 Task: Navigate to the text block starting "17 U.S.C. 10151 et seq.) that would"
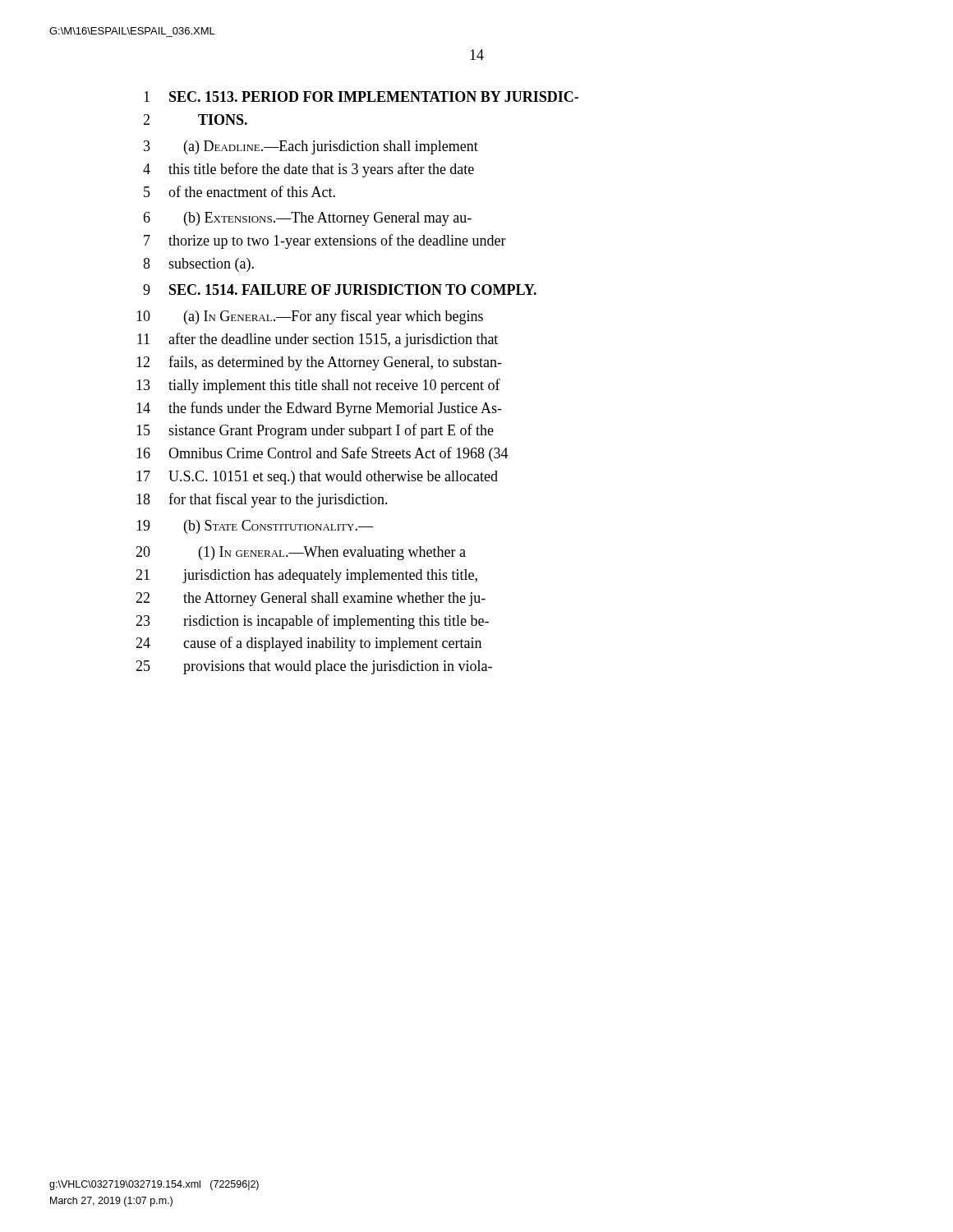pos(499,477)
